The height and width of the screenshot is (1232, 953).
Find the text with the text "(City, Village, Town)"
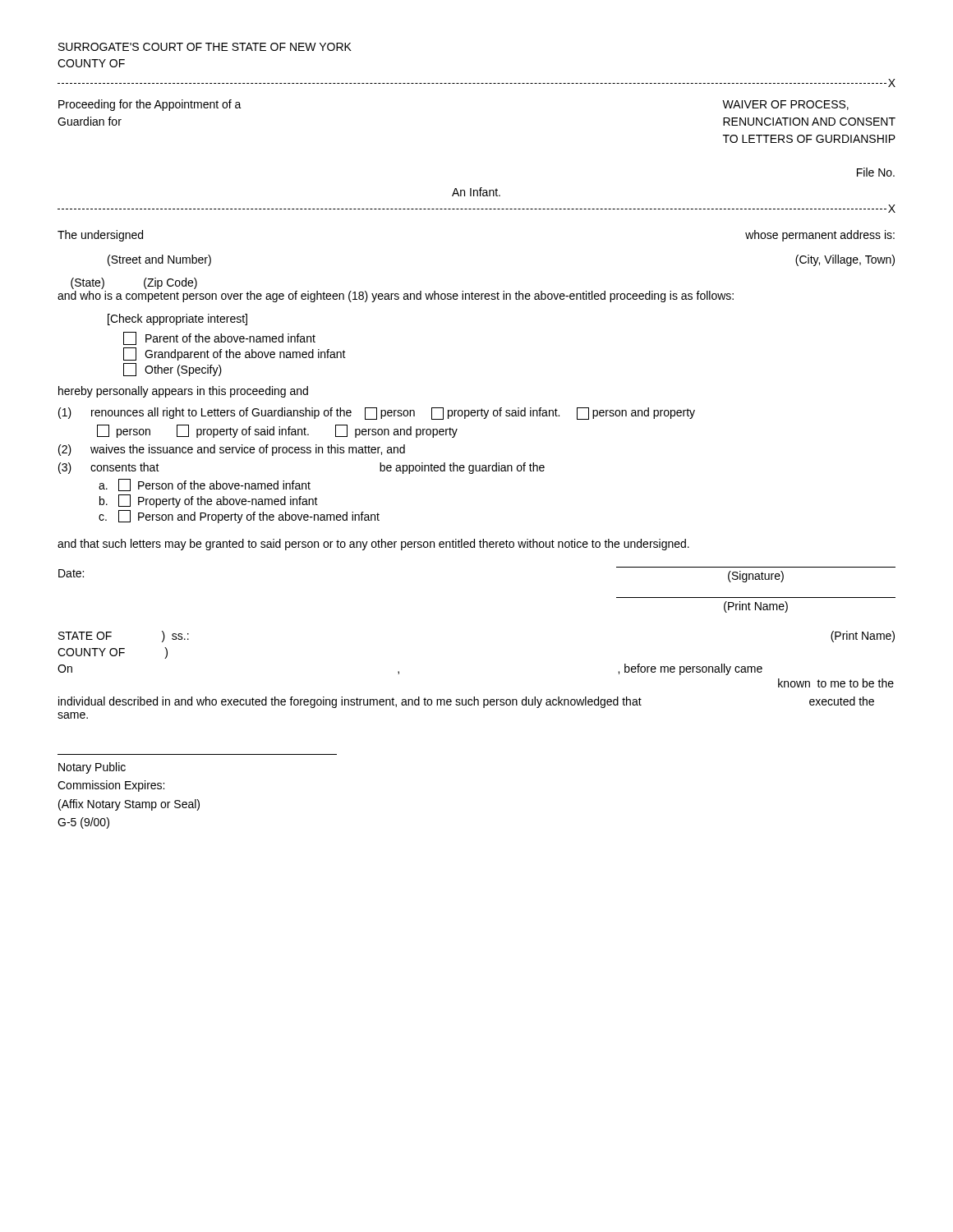(x=845, y=260)
